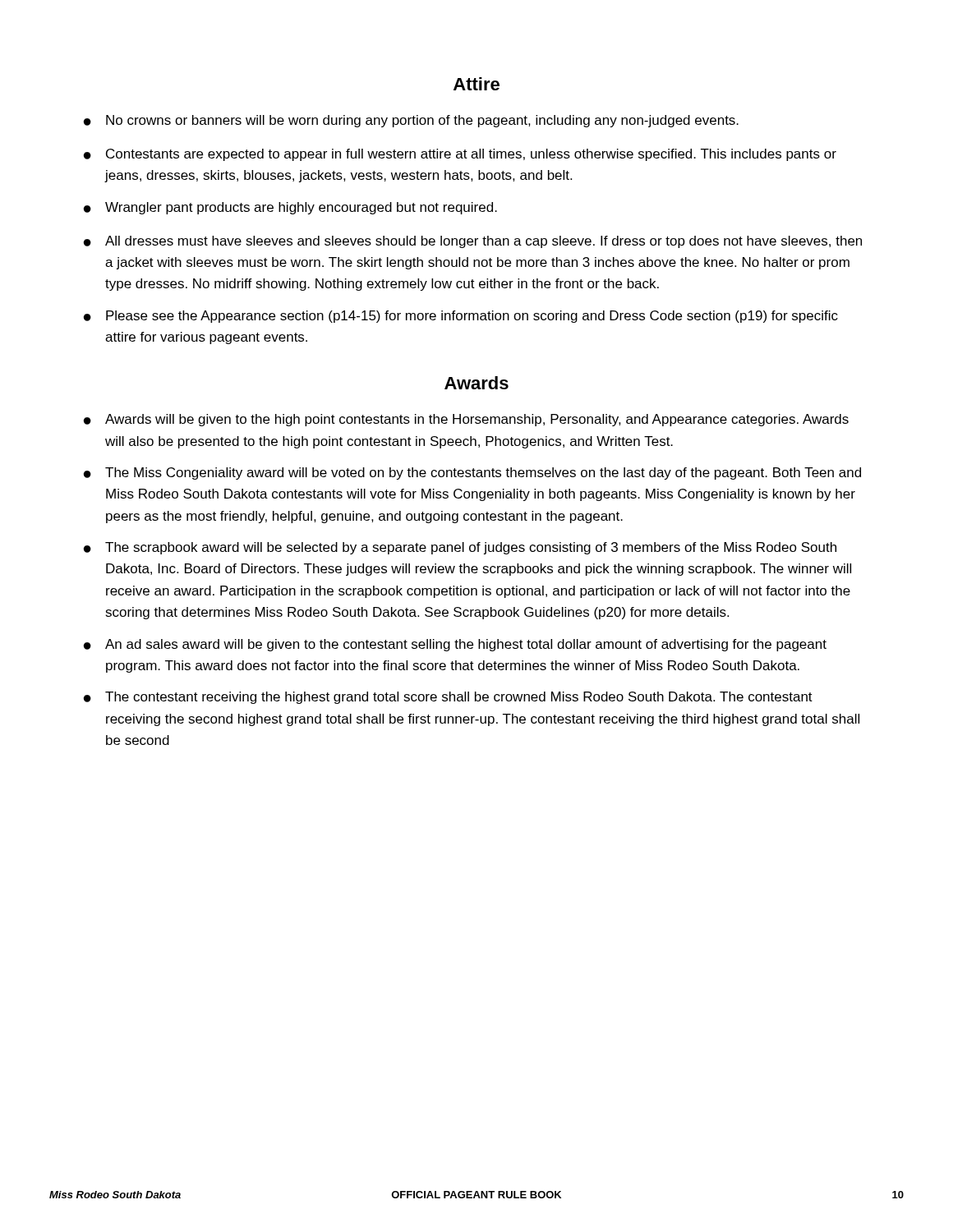The width and height of the screenshot is (953, 1232).
Task: Locate the block of text that opens with "● An ad sales"
Action: point(476,655)
